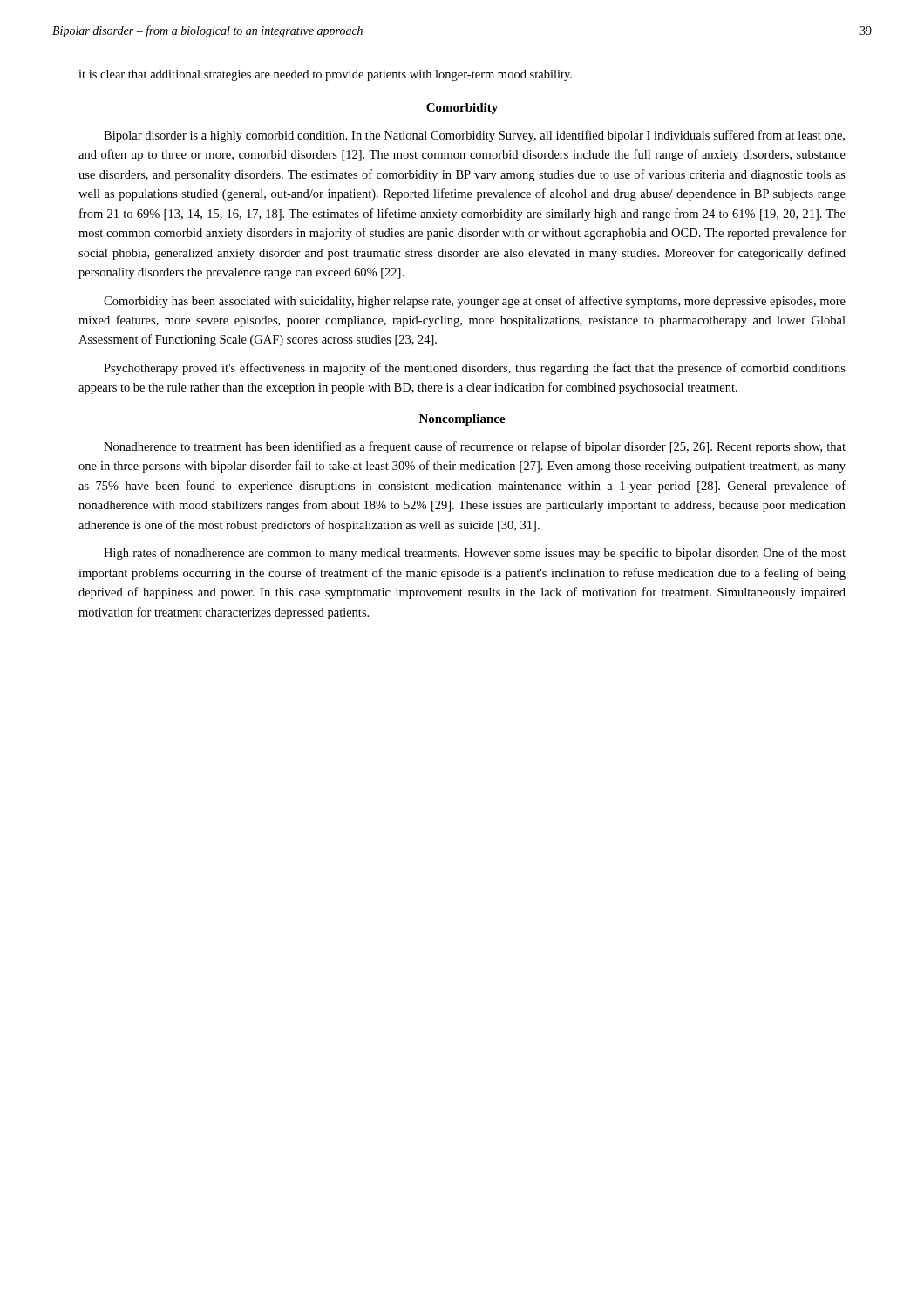The height and width of the screenshot is (1308, 924).
Task: Select the text block that says "High rates of nonadherence are common to"
Action: tap(462, 582)
